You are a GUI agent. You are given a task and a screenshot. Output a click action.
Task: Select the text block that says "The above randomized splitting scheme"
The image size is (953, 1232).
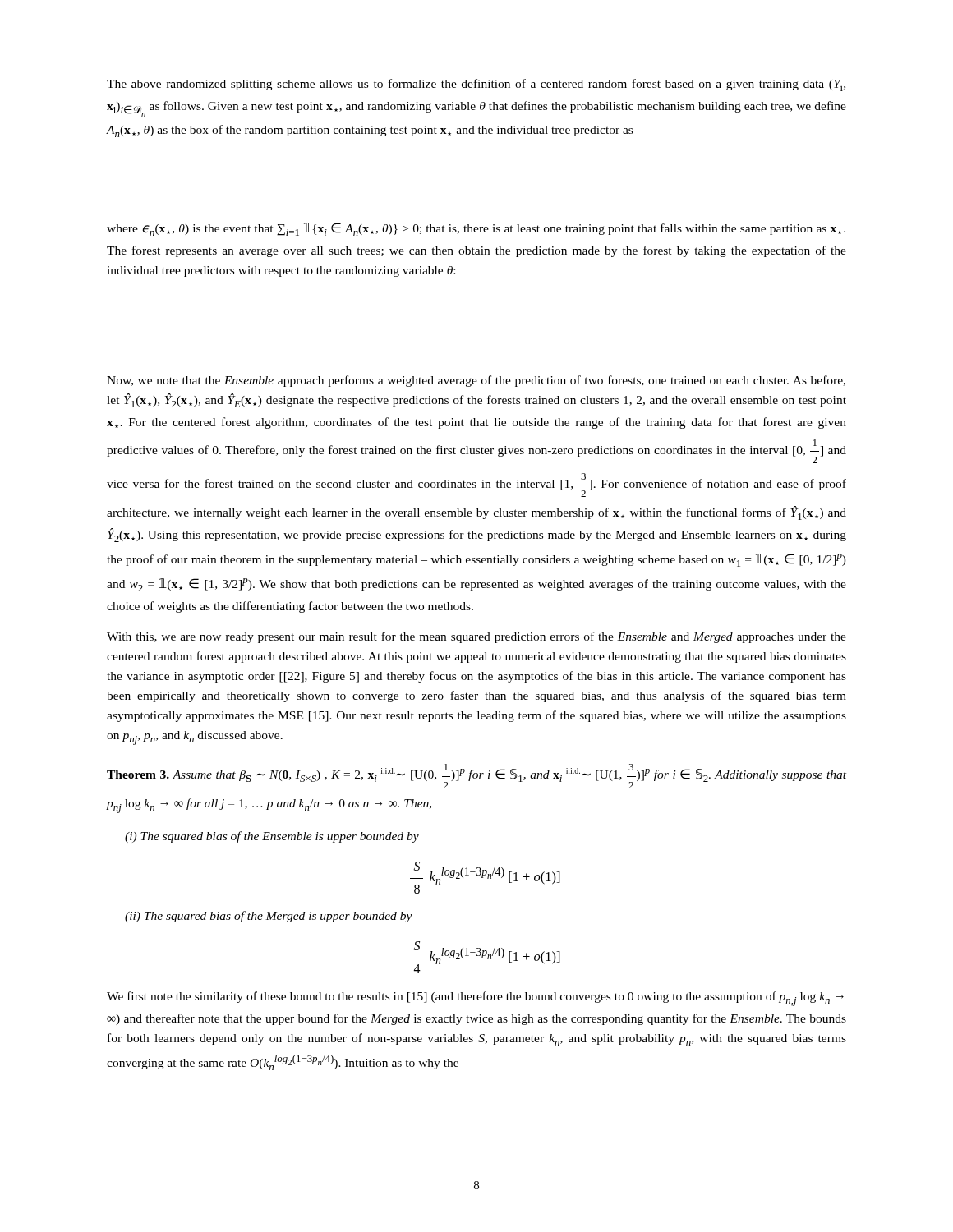(476, 108)
